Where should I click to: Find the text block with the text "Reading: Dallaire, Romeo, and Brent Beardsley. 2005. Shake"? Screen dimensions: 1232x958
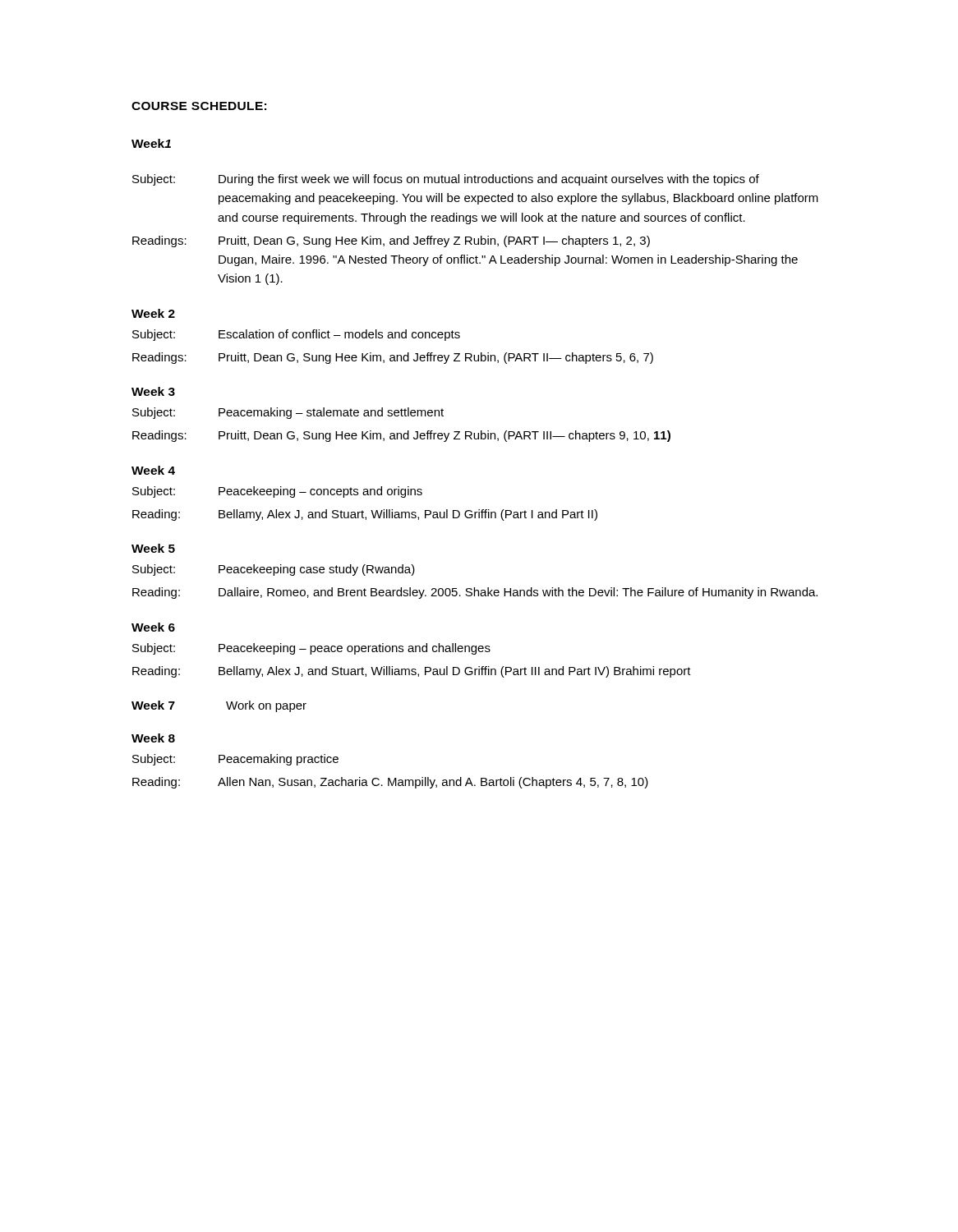click(479, 592)
